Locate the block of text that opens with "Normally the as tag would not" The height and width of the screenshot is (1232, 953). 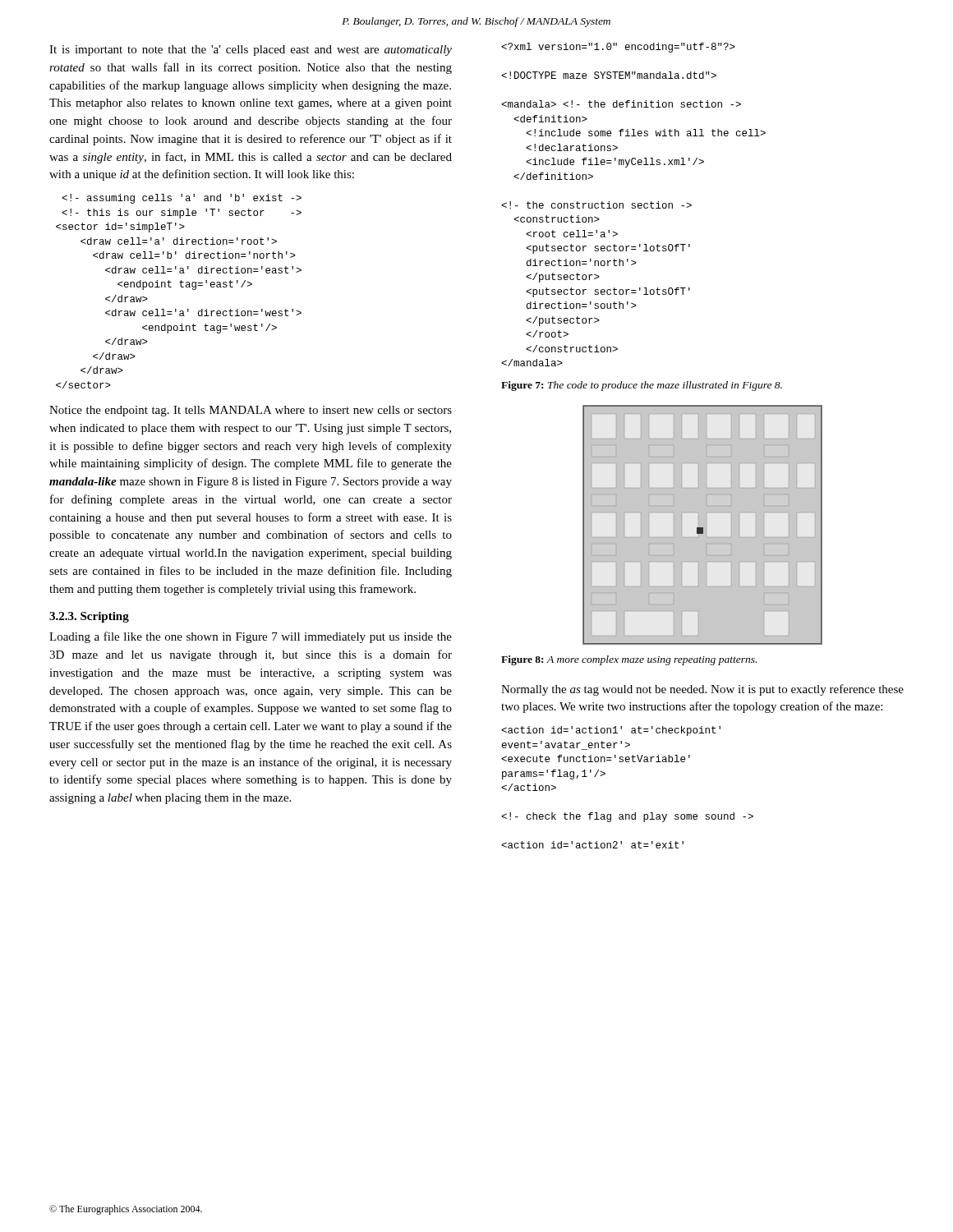(702, 698)
